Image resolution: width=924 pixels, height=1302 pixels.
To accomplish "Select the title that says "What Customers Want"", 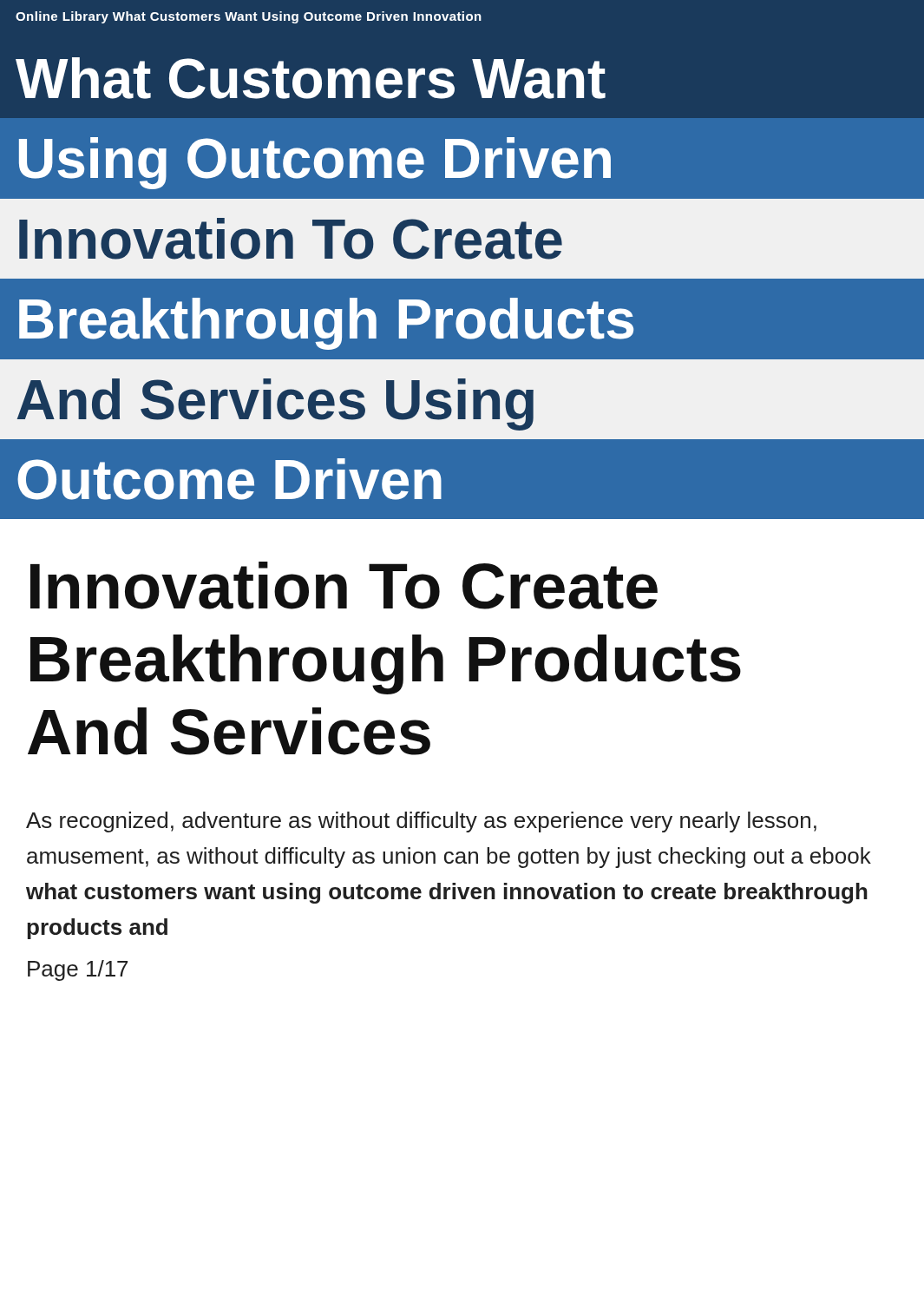I will click(x=462, y=79).
